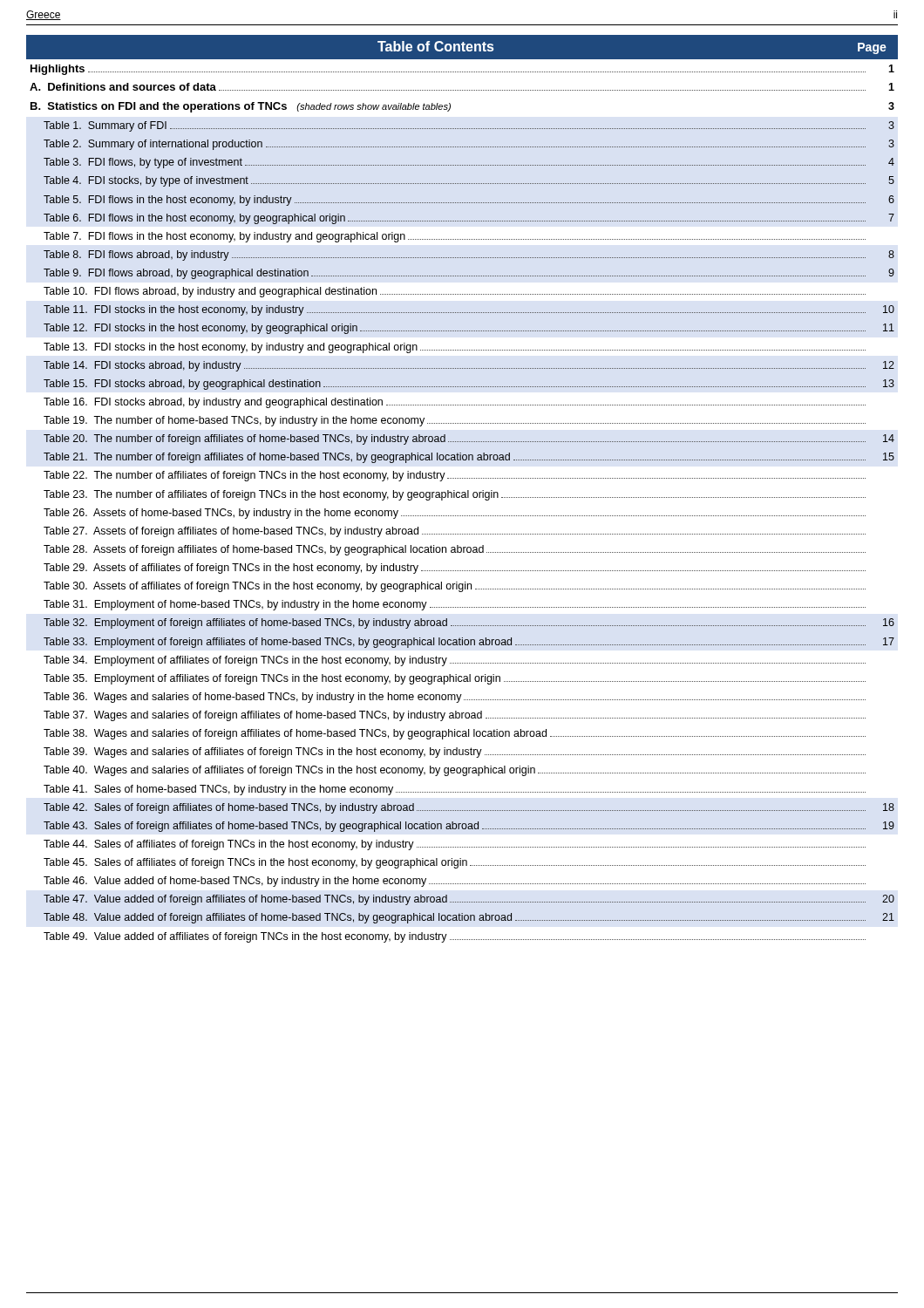This screenshot has width=924, height=1308.
Task: Find the region starting "Table 32. Employment of foreign affiliates"
Action: 469,623
